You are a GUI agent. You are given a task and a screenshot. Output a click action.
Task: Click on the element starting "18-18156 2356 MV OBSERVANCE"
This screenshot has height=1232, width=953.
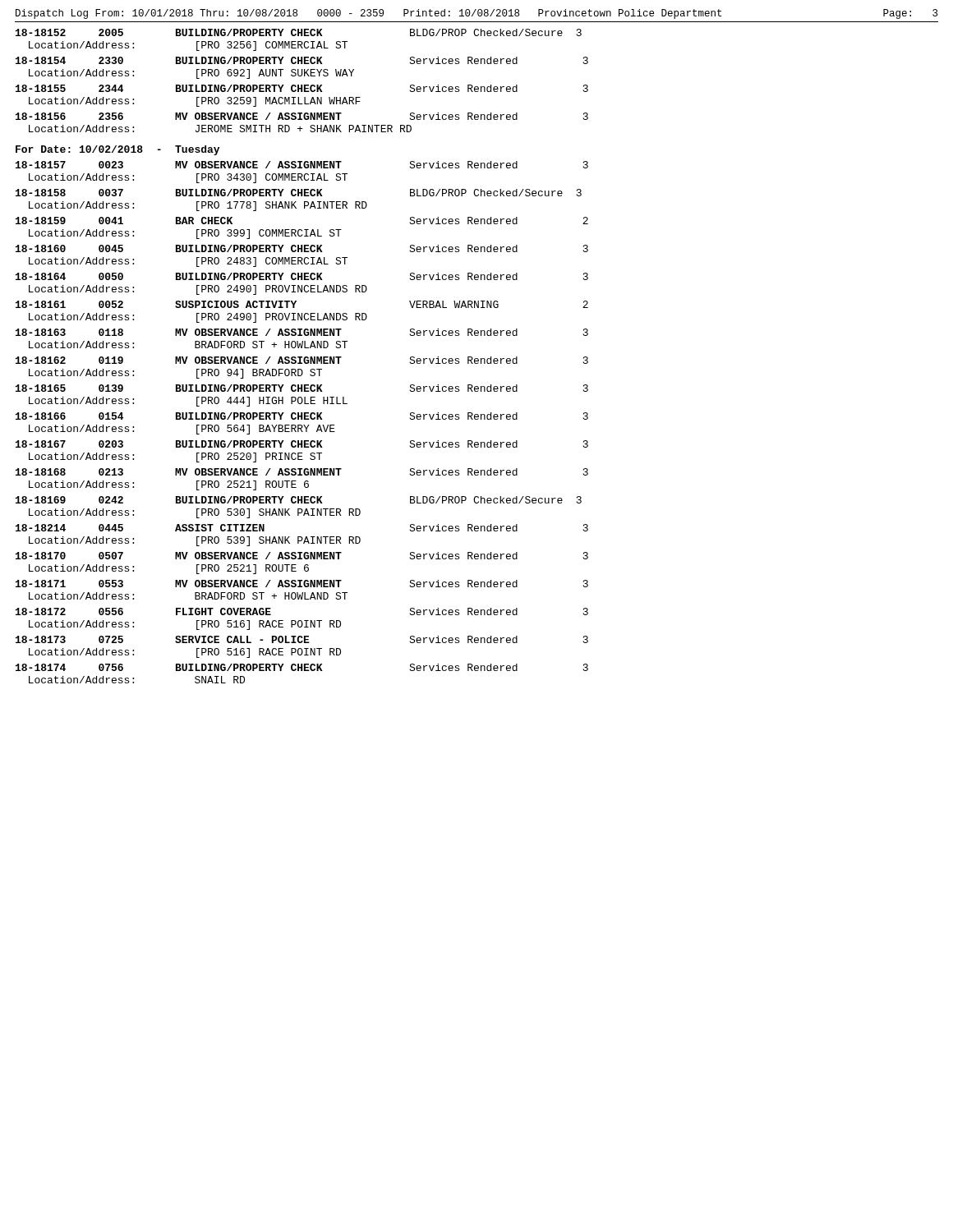[x=476, y=123]
